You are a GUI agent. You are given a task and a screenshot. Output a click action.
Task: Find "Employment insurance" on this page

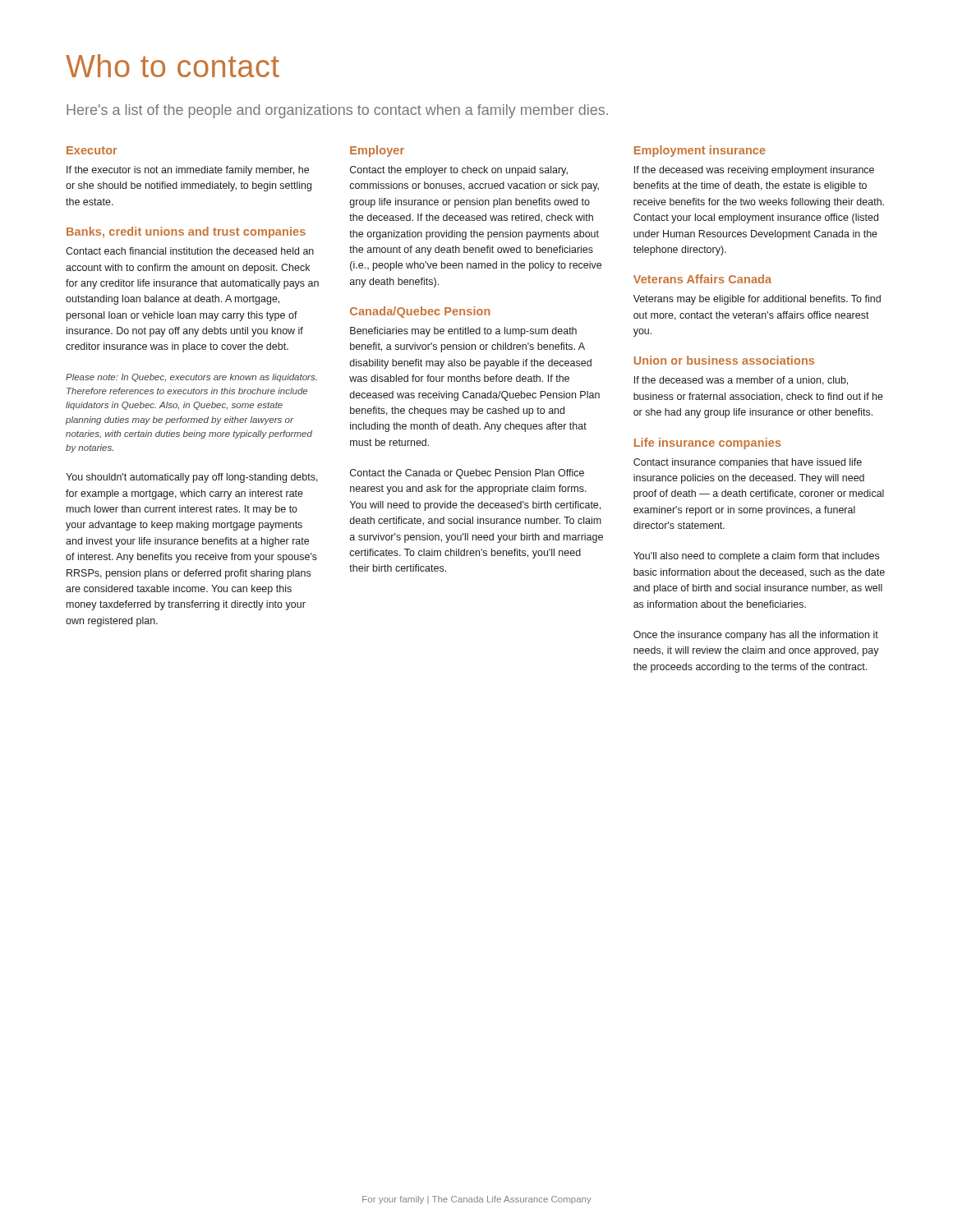pos(700,150)
